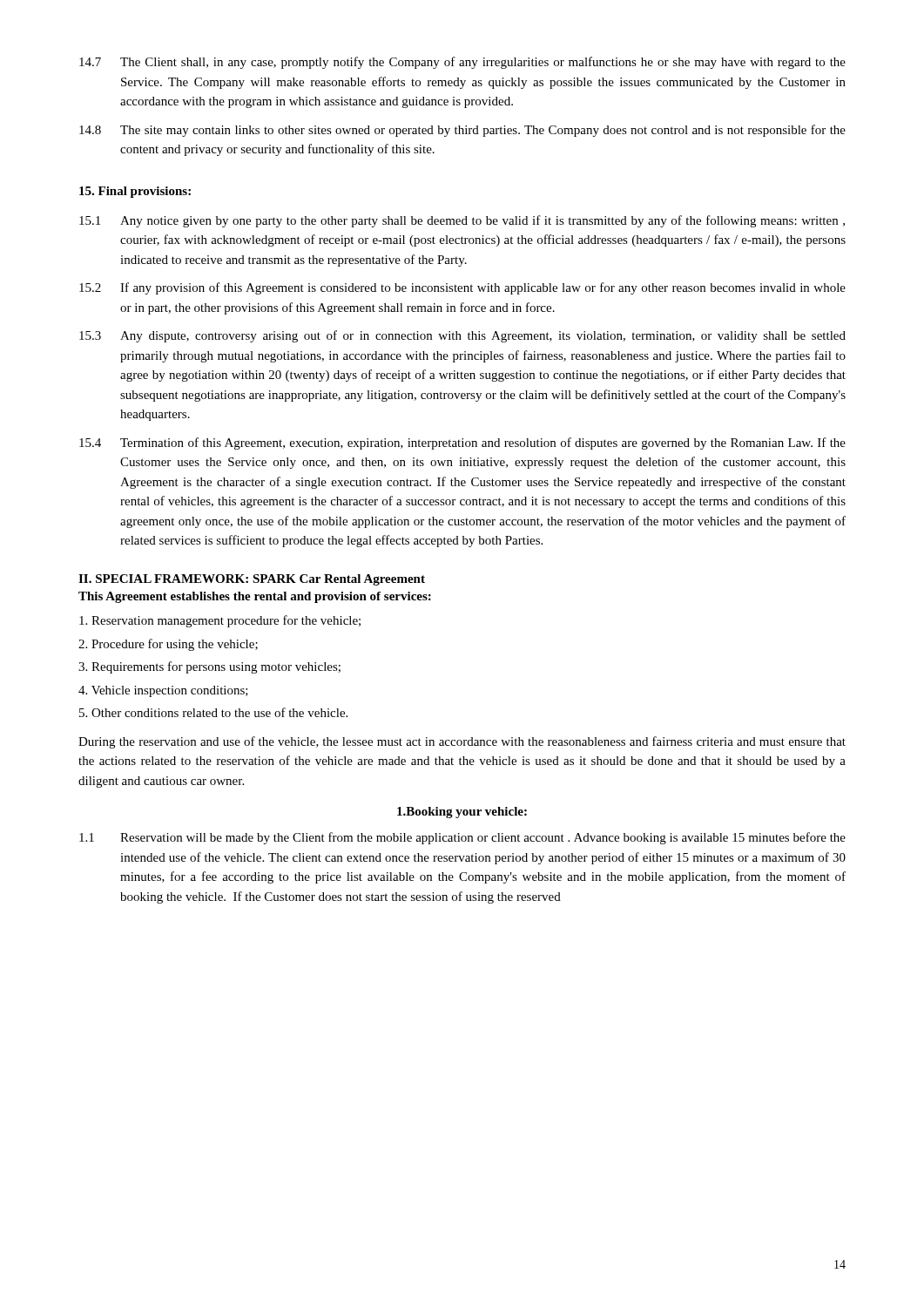Select the block starting "15.1 Any notice given by one party to"
The width and height of the screenshot is (924, 1307).
tap(462, 240)
